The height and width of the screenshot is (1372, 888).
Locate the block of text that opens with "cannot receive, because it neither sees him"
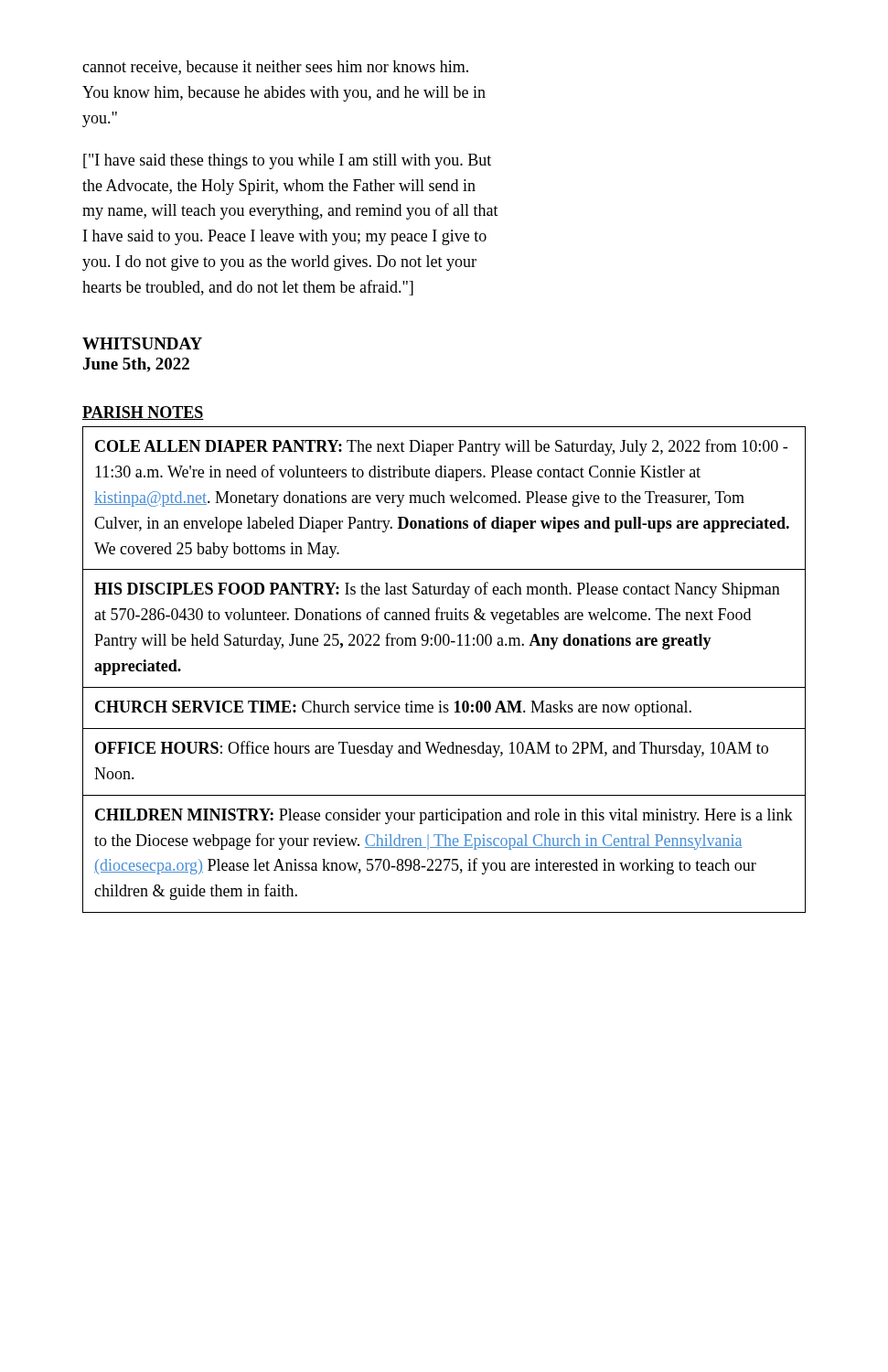point(284,92)
